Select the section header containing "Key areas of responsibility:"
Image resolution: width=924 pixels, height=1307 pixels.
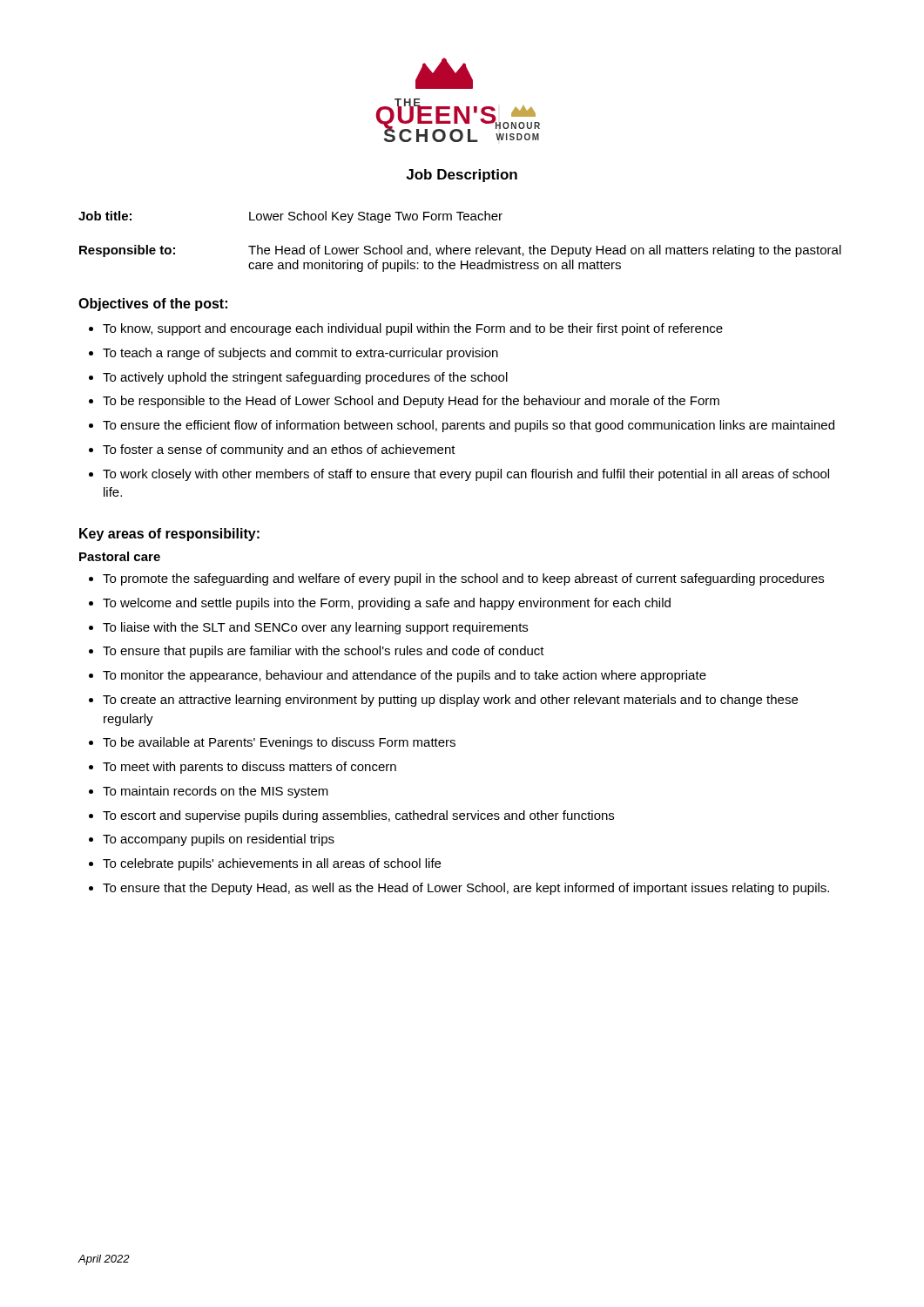point(169,534)
